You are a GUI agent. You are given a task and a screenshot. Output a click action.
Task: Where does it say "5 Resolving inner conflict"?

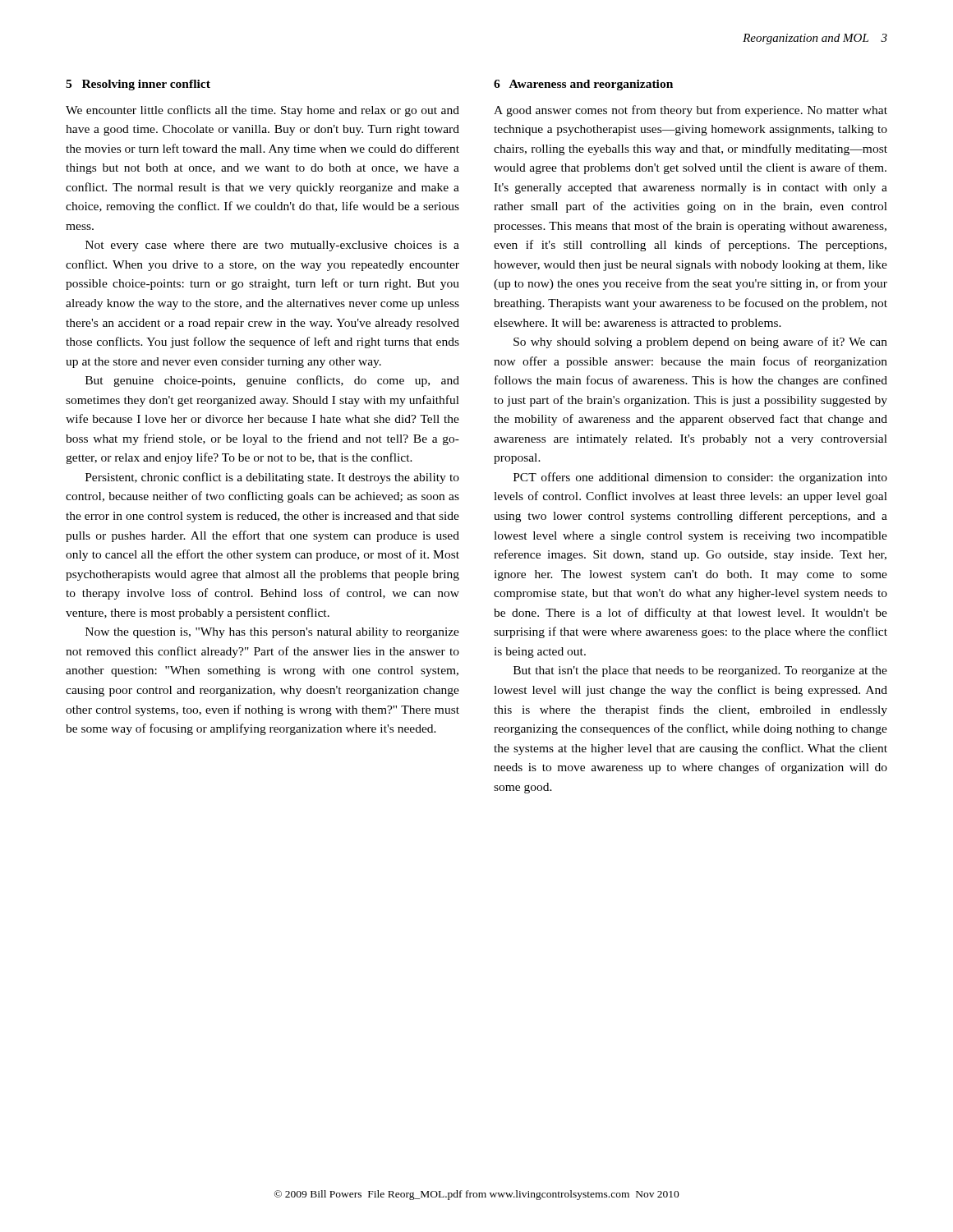pyautogui.click(x=138, y=83)
